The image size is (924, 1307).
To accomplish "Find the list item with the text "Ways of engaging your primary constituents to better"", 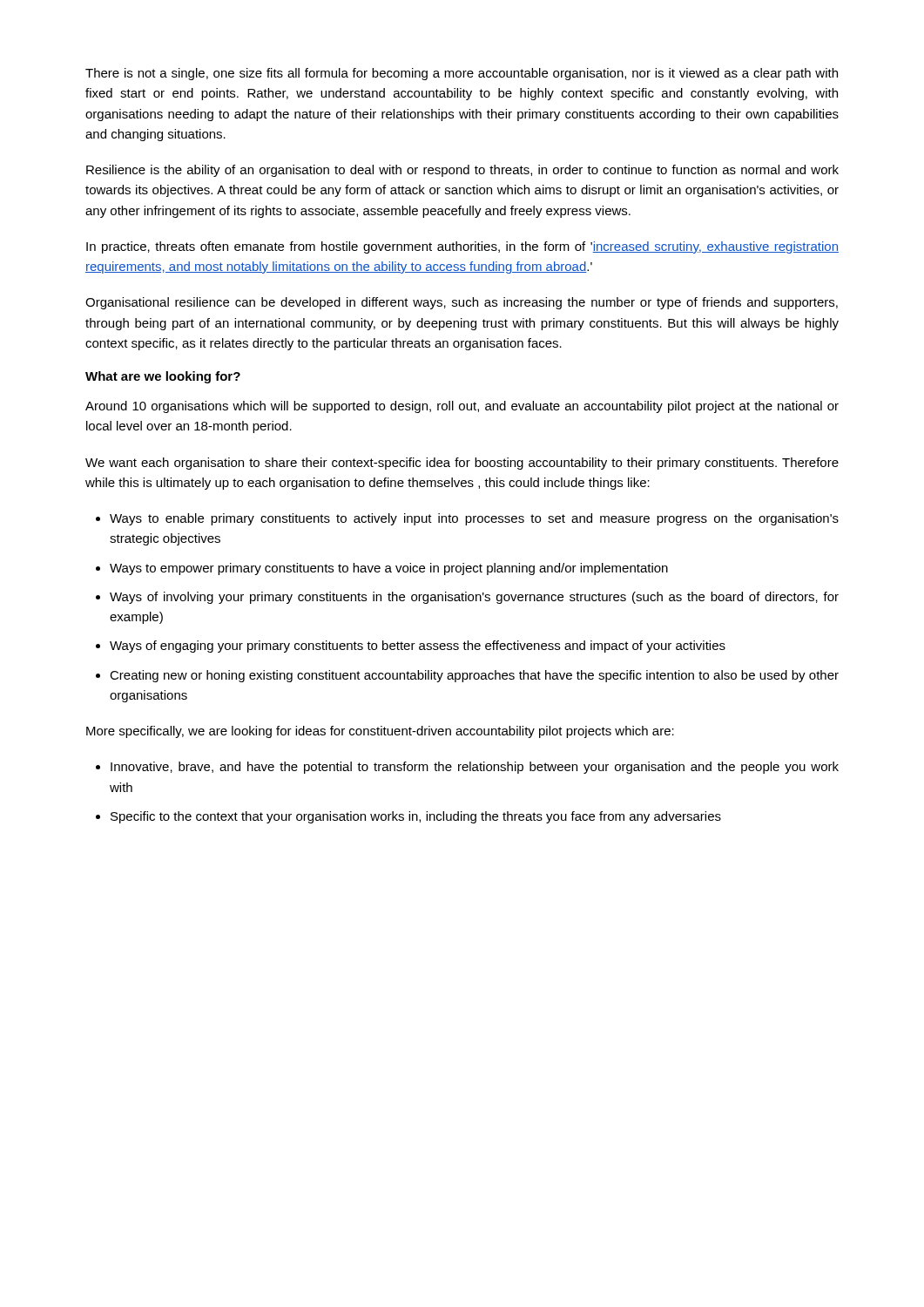I will (418, 645).
